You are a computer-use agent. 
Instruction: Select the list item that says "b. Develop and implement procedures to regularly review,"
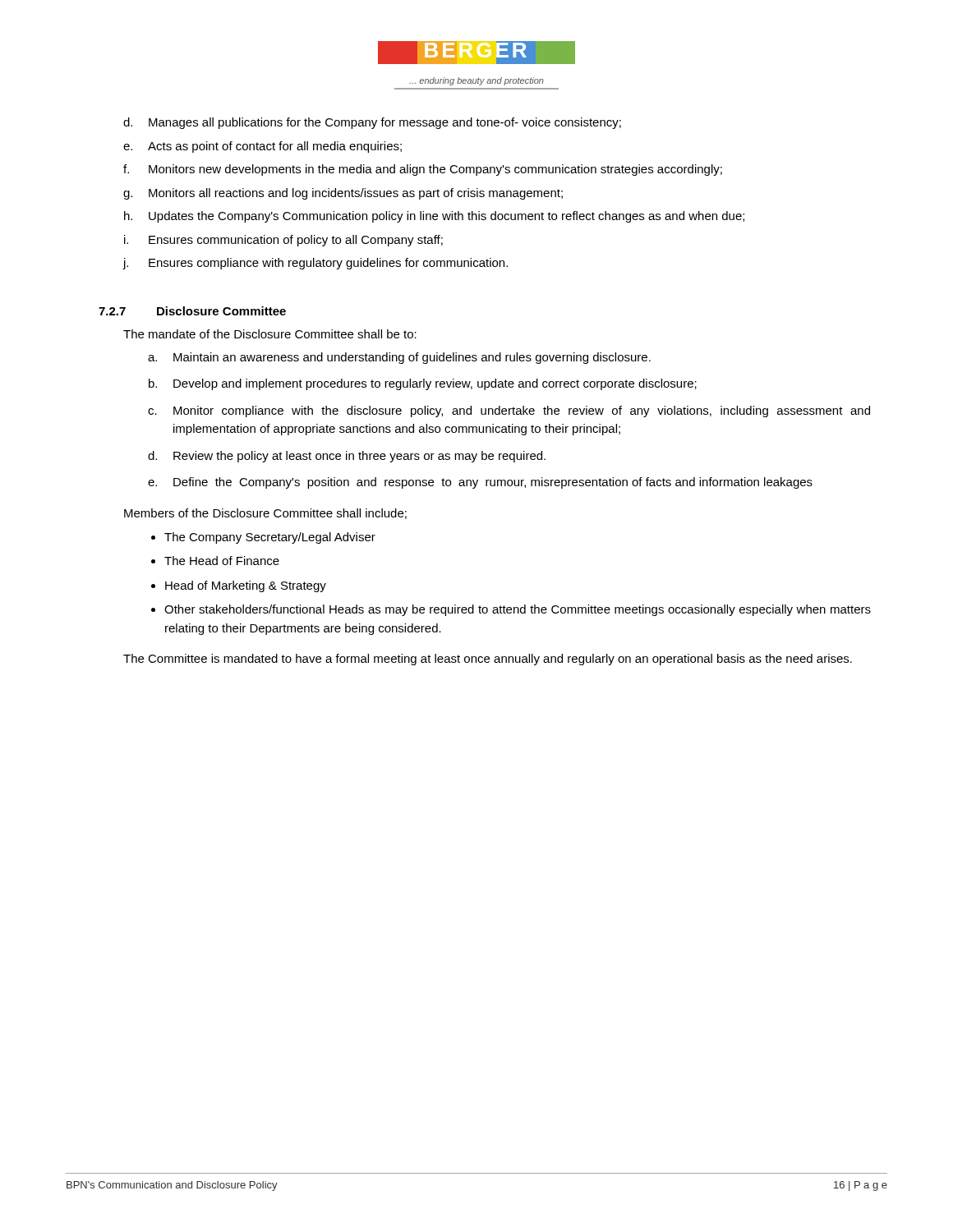coord(423,384)
